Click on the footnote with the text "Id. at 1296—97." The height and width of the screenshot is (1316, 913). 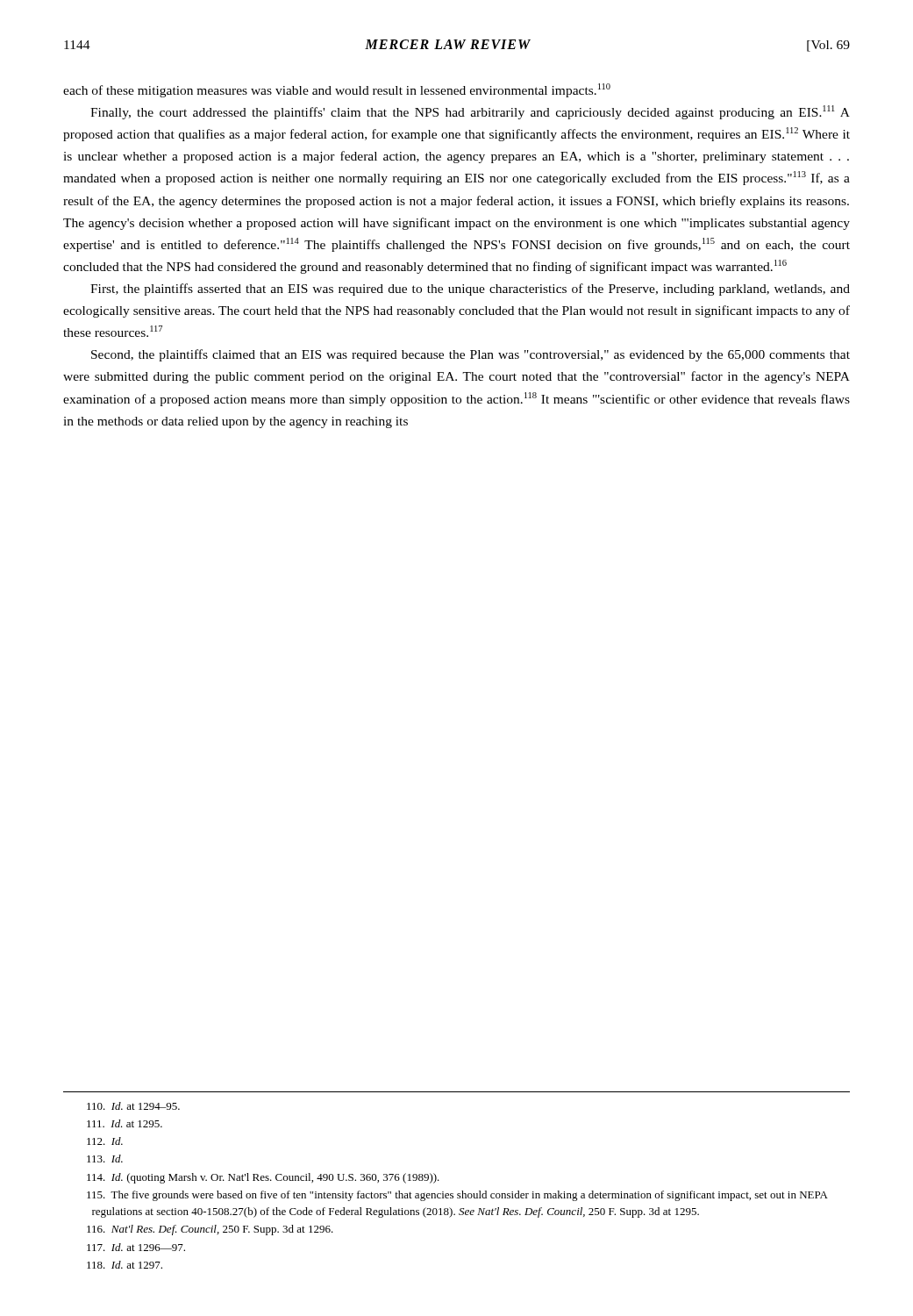click(125, 1247)
